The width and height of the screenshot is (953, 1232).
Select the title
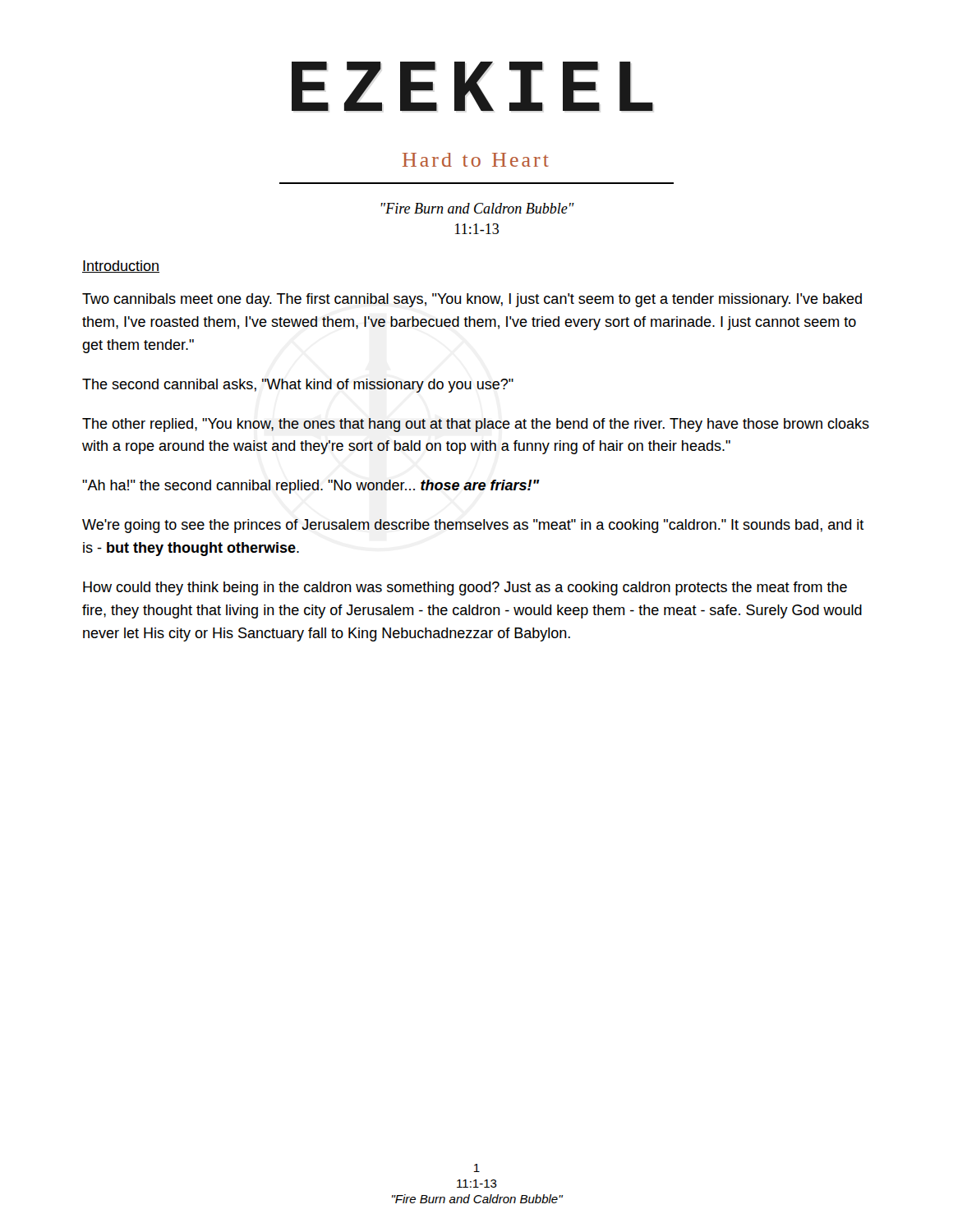pyautogui.click(x=476, y=91)
